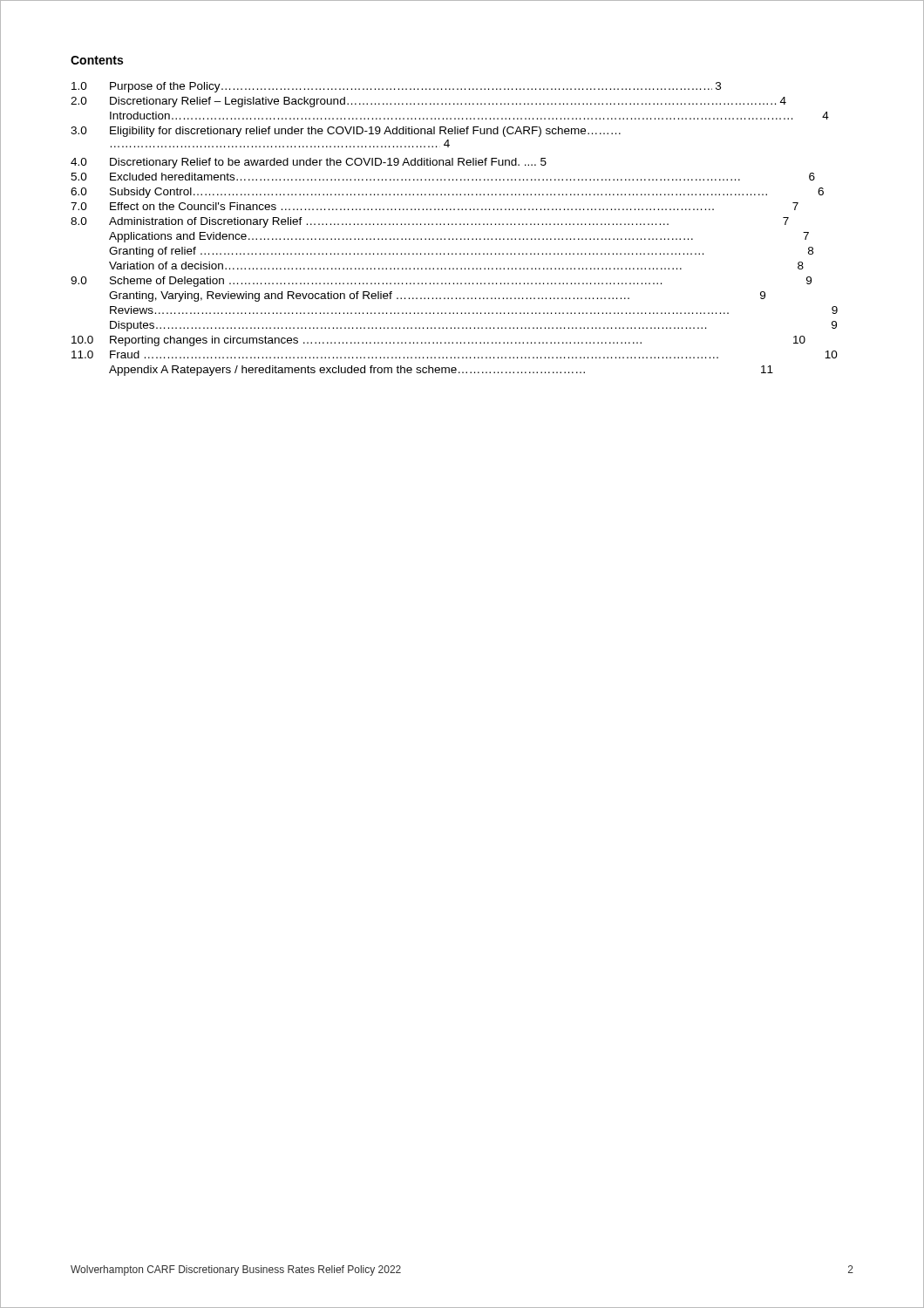
Task: Find "Applications and Evidence…………………………………………………………………………………………………… 7" on this page
Action: (x=462, y=236)
